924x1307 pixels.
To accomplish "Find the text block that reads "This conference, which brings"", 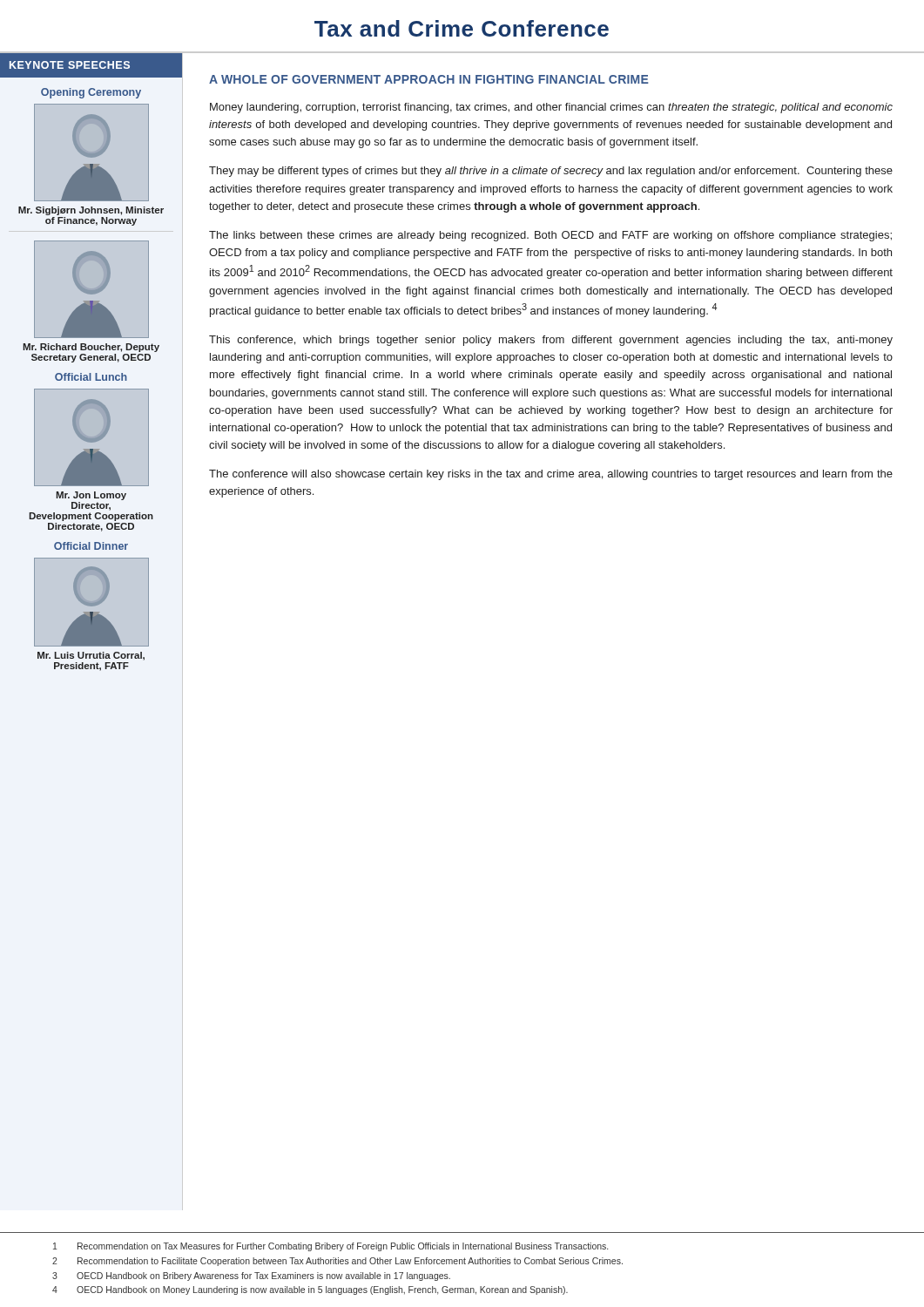I will [x=551, y=392].
